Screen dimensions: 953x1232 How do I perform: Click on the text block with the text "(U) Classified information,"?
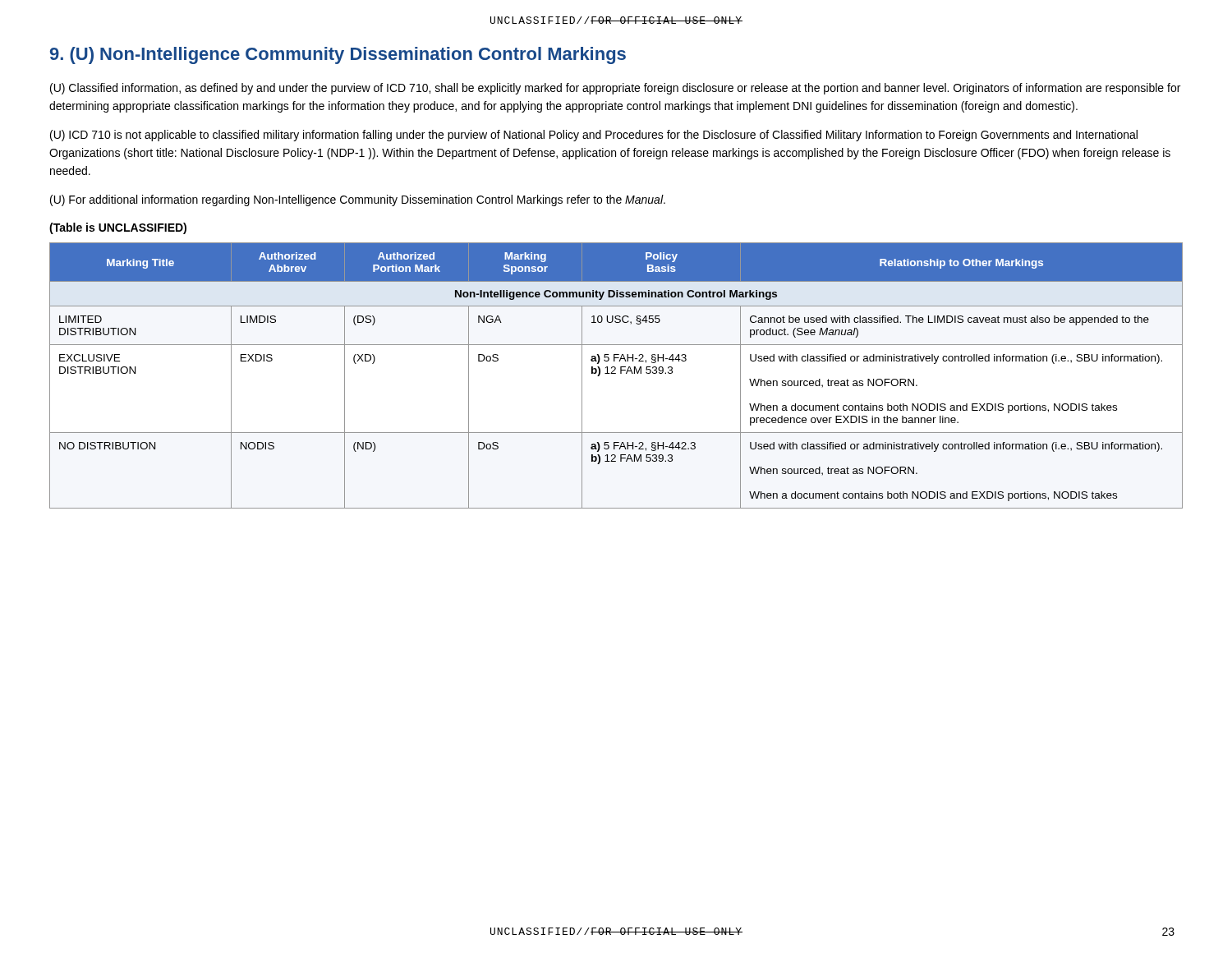[615, 97]
